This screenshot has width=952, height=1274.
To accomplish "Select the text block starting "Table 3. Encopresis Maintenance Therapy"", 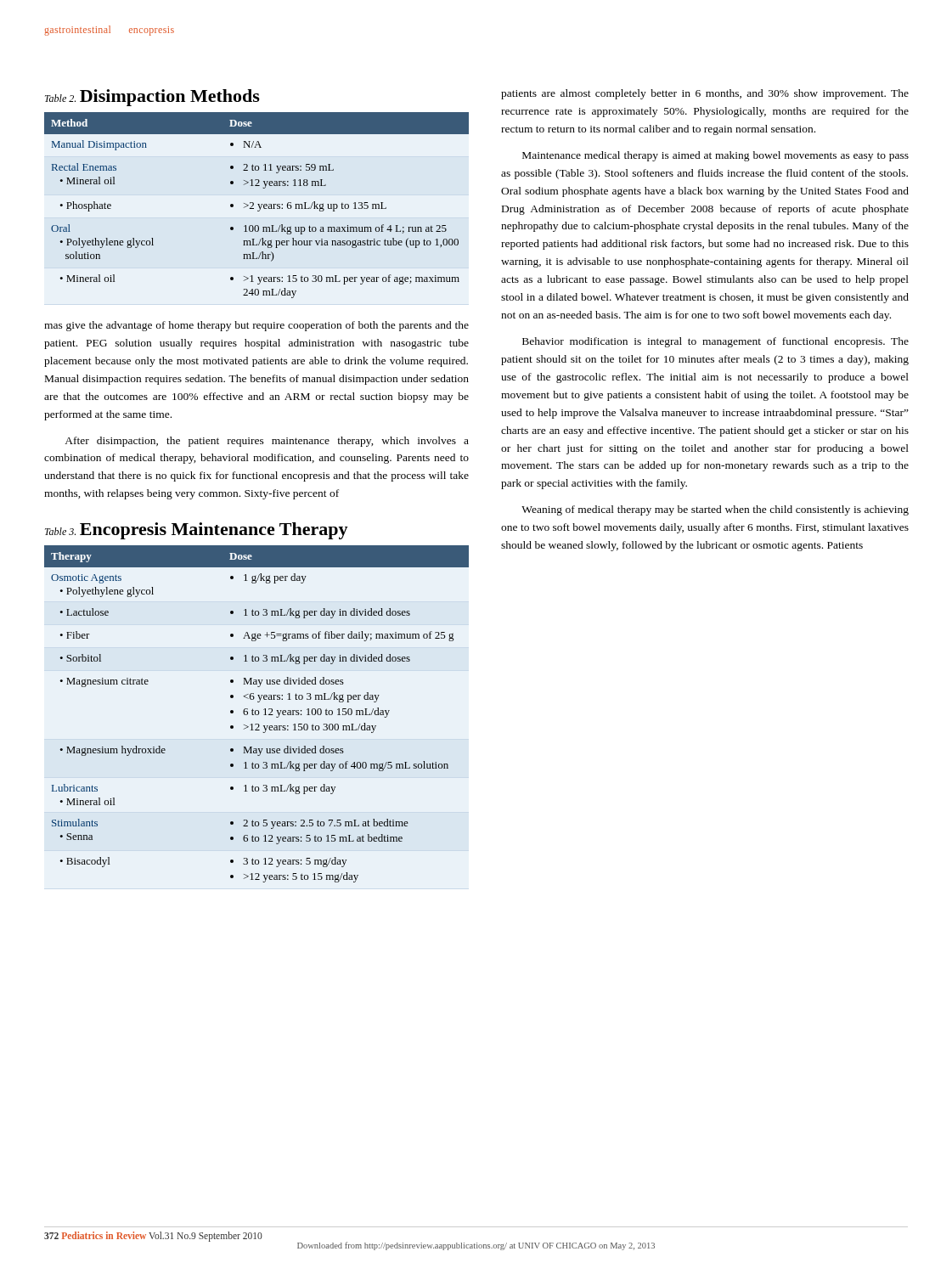I will click(196, 529).
